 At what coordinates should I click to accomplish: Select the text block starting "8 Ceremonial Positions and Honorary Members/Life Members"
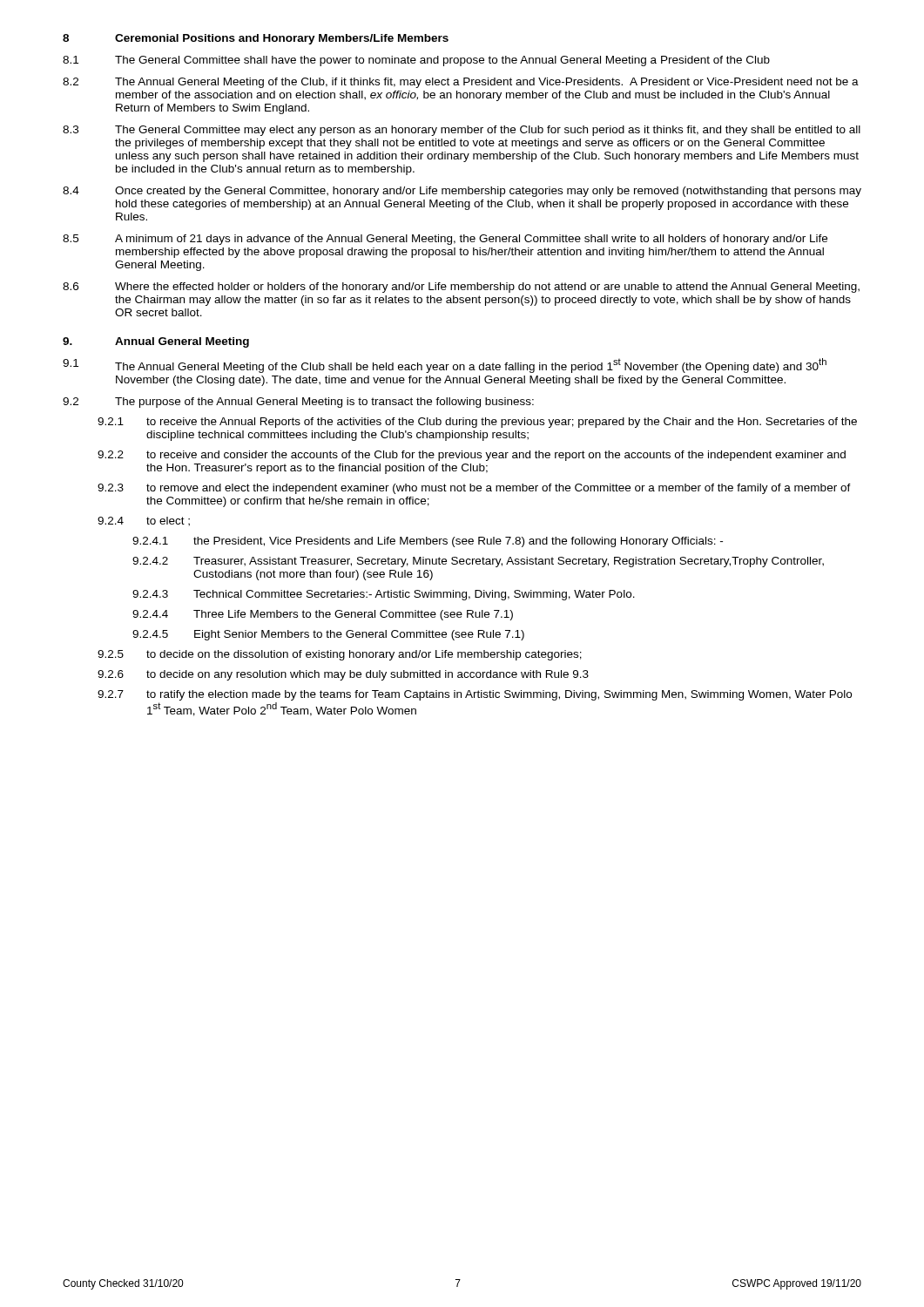pos(256,39)
